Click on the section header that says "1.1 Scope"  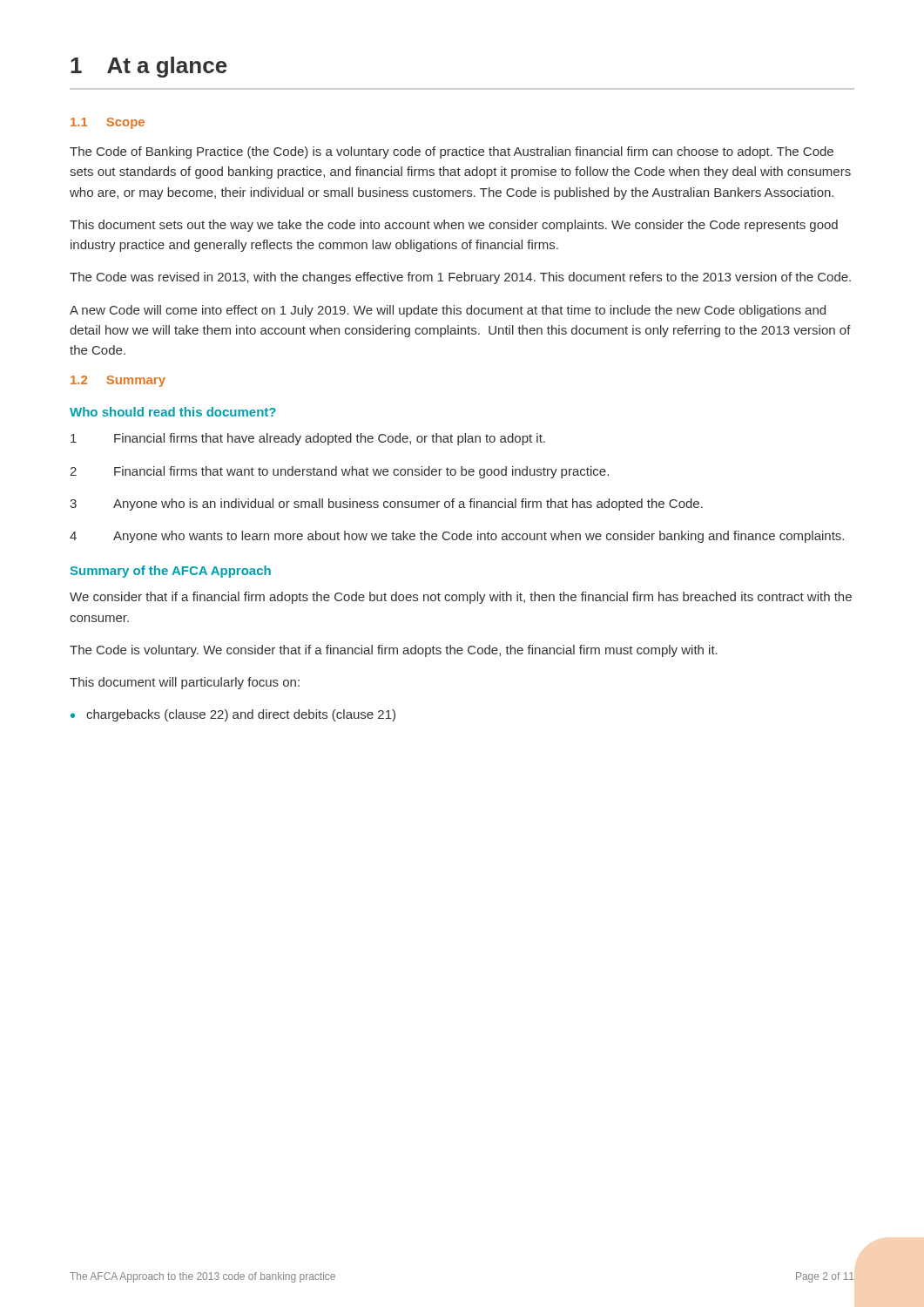tap(108, 123)
